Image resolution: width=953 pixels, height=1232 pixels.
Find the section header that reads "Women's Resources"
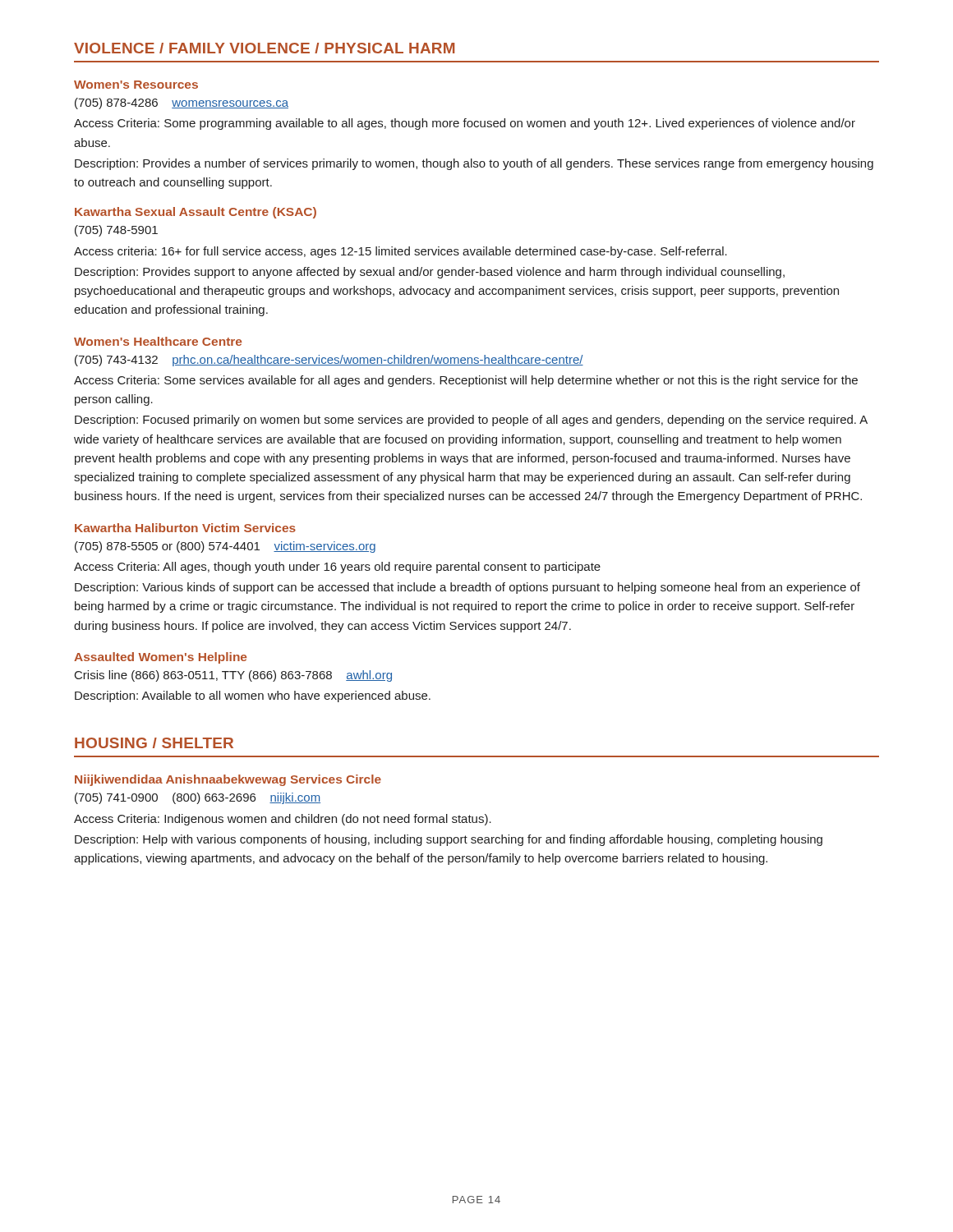[136, 85]
